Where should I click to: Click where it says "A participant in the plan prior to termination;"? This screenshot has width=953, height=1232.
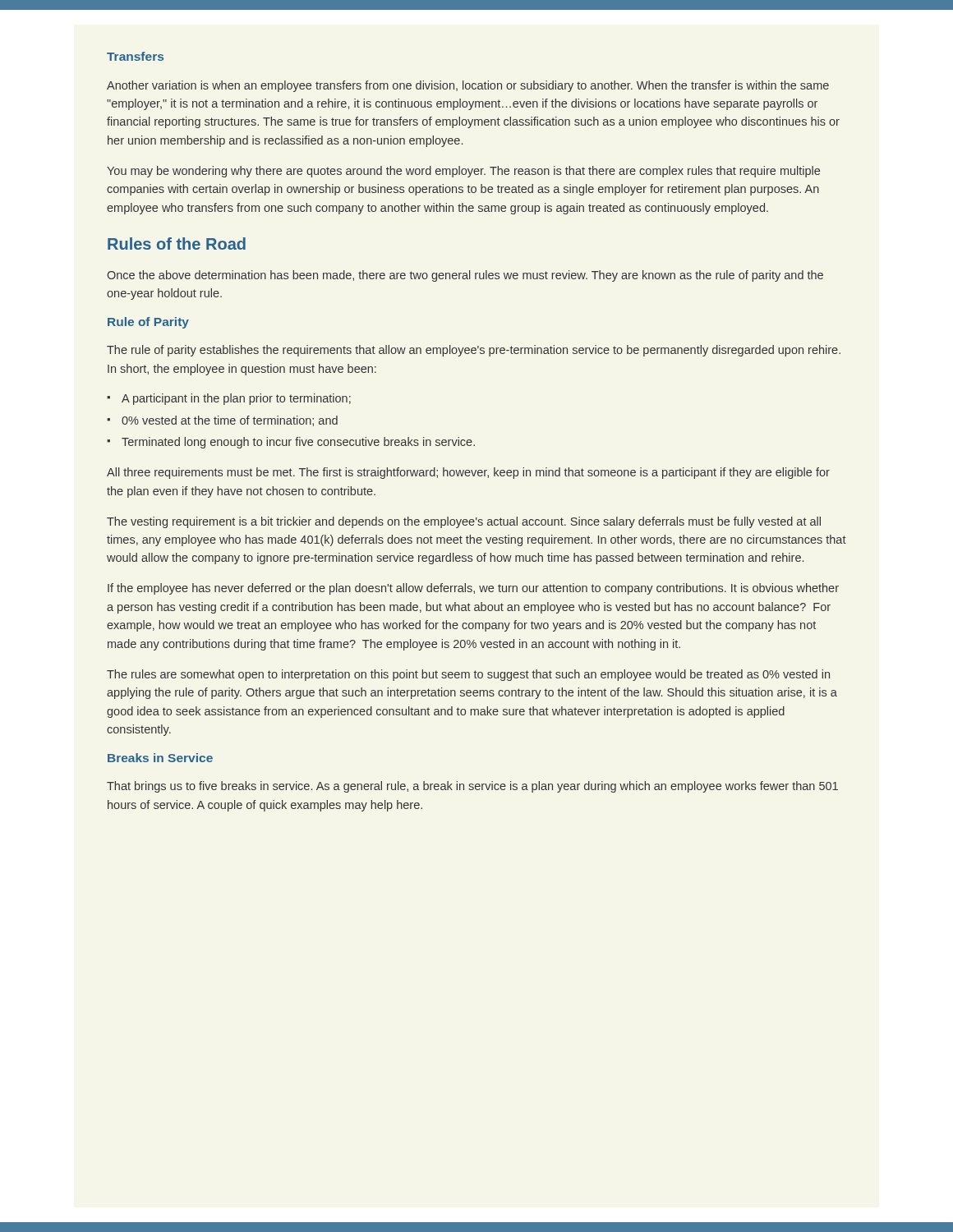(x=236, y=398)
